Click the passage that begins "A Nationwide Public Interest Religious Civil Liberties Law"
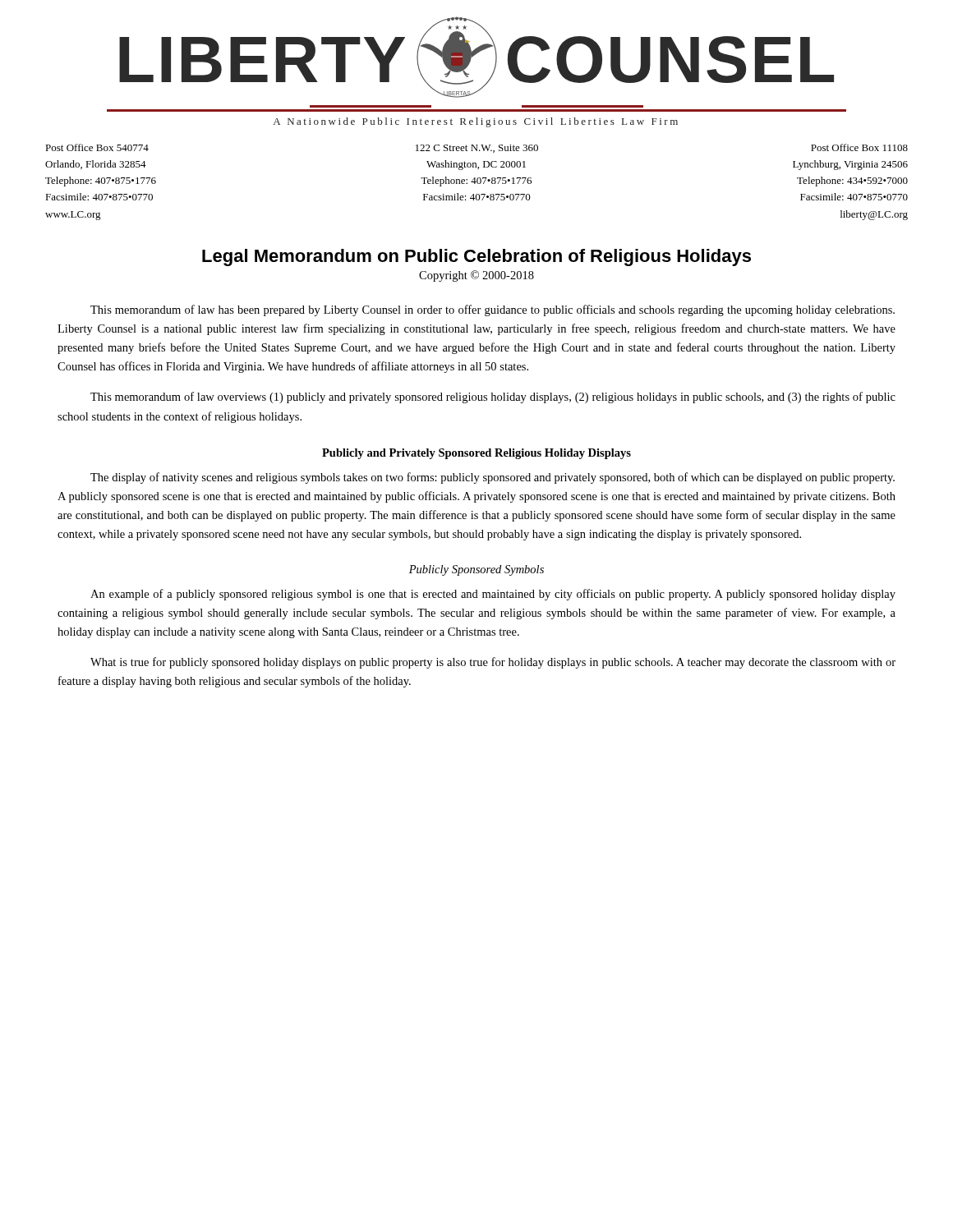Viewport: 953px width, 1232px height. point(476,121)
